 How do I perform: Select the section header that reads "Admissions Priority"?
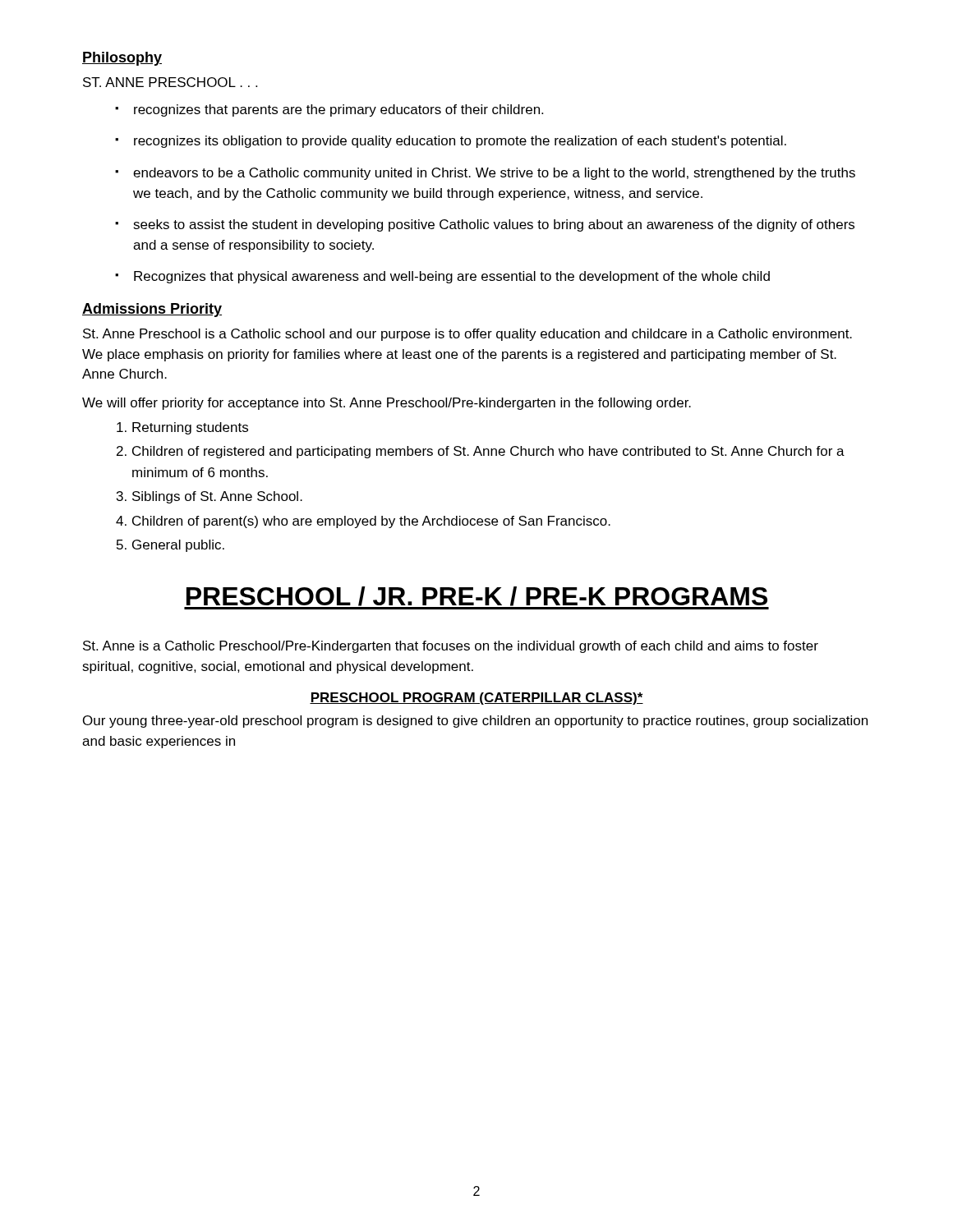tap(152, 309)
